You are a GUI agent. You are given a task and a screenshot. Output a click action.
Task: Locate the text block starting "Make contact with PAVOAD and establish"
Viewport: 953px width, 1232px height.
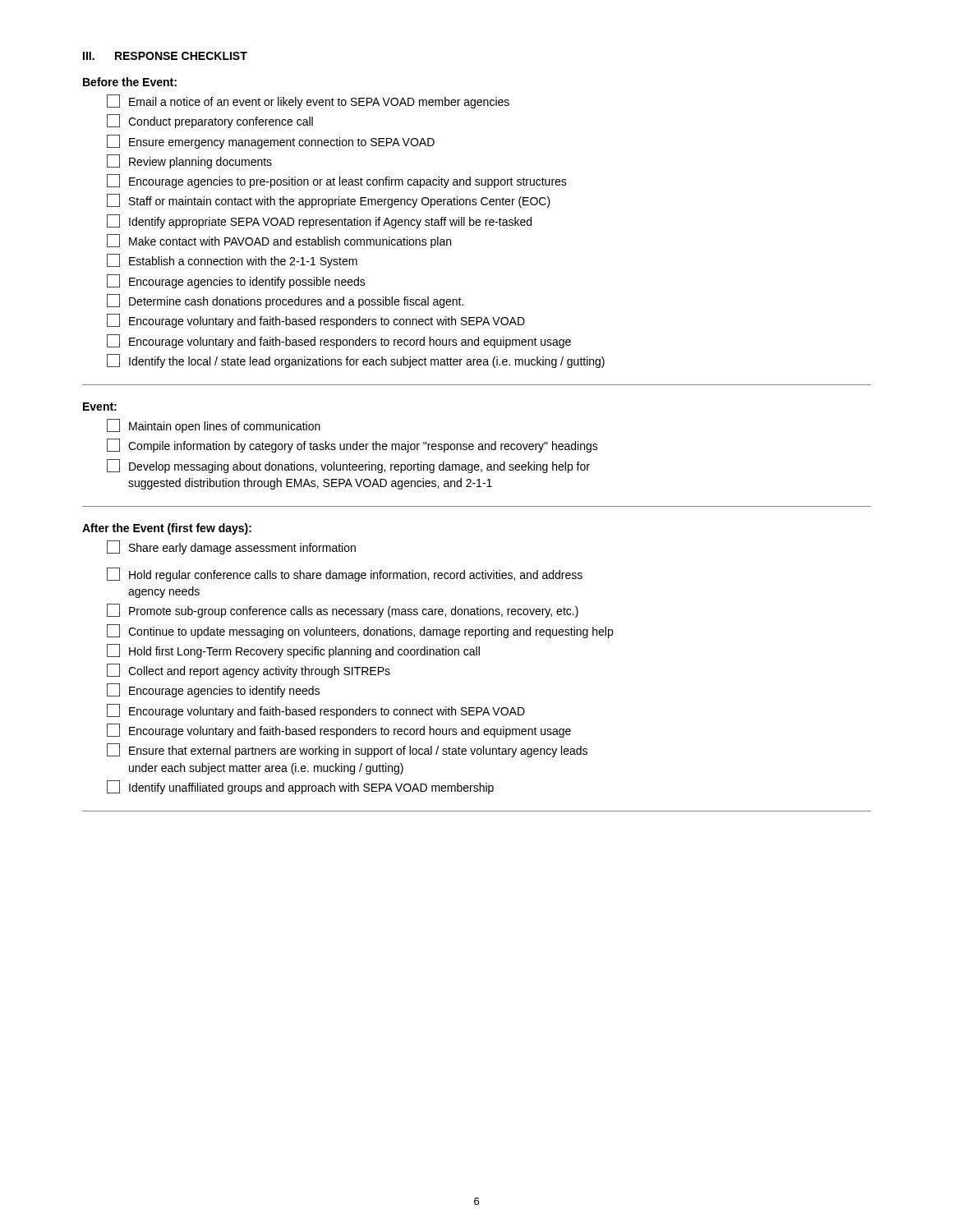(x=279, y=241)
